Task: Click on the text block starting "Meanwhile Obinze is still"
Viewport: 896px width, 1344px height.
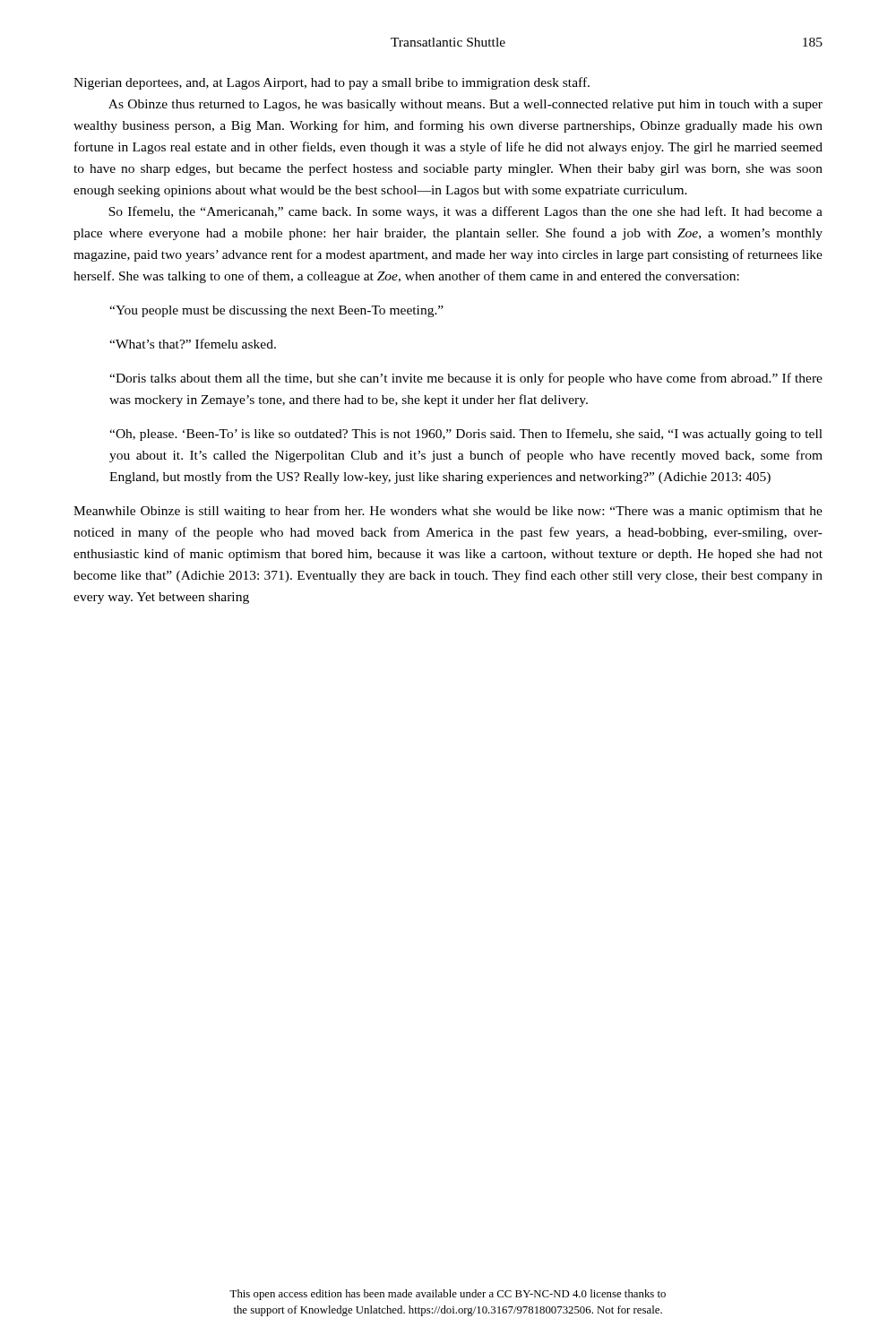Action: tap(448, 554)
